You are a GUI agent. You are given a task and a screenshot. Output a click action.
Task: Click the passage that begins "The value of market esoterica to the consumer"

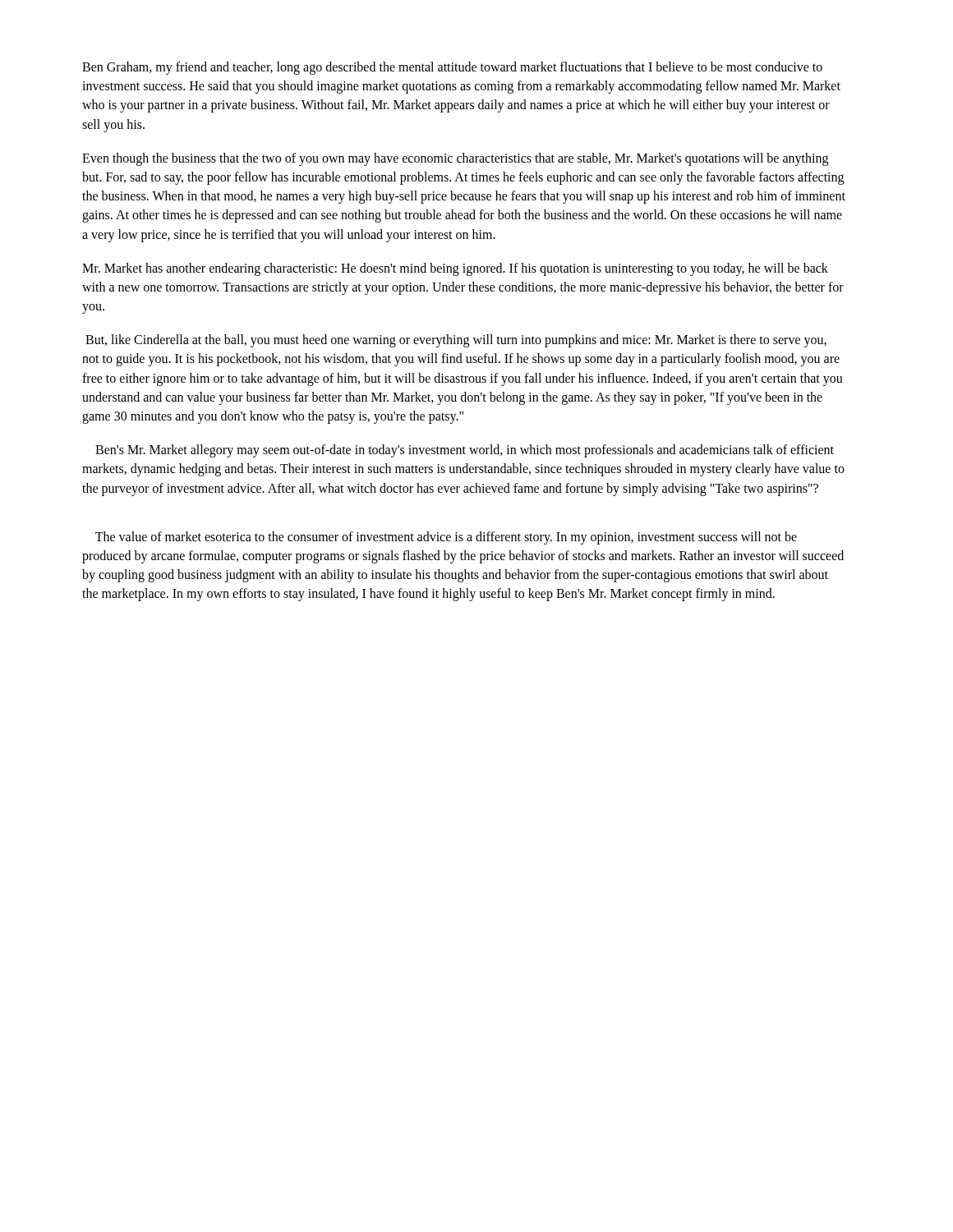coord(463,565)
